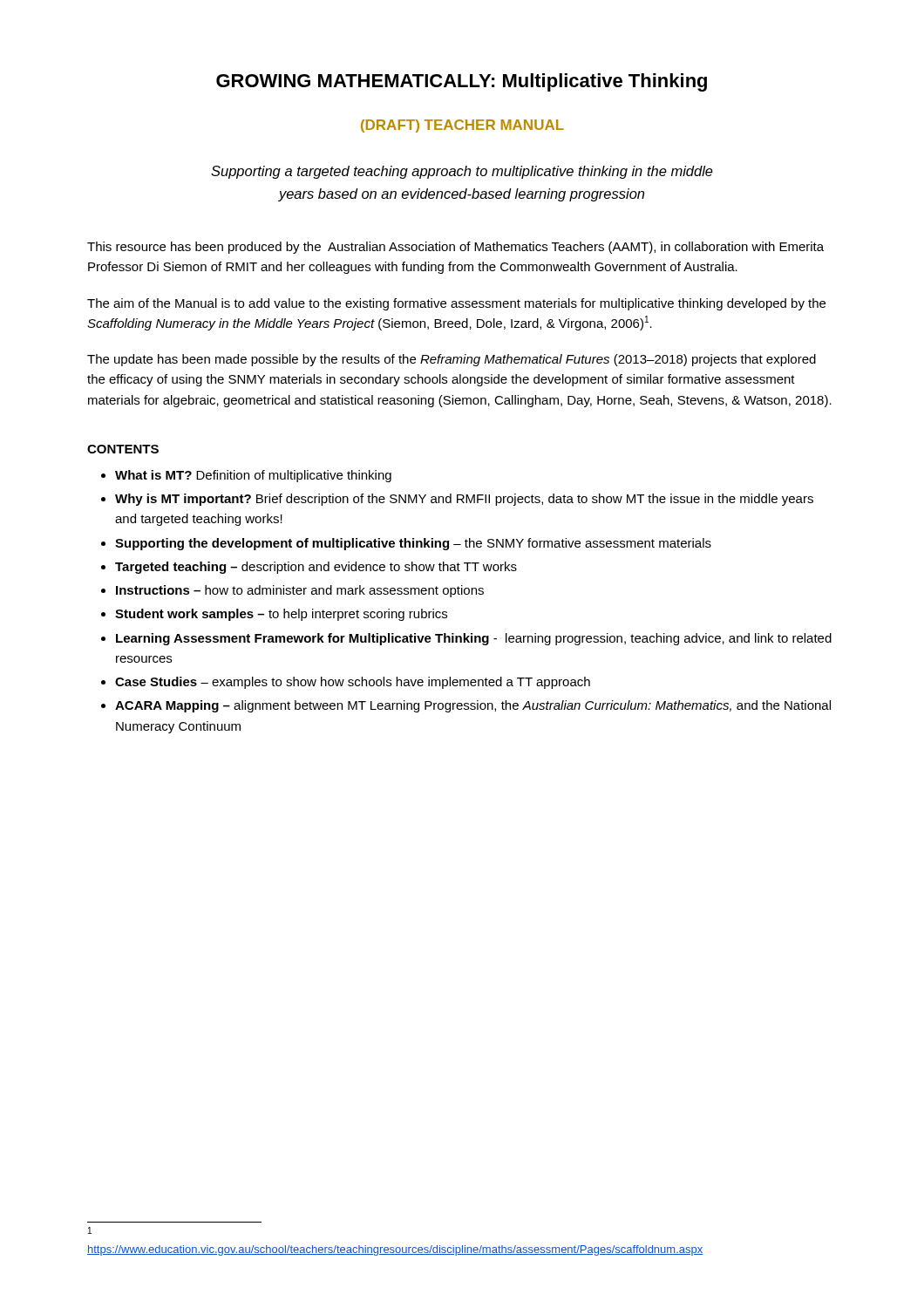Viewport: 924px width, 1308px height.
Task: Locate the footnote
Action: (x=462, y=1239)
